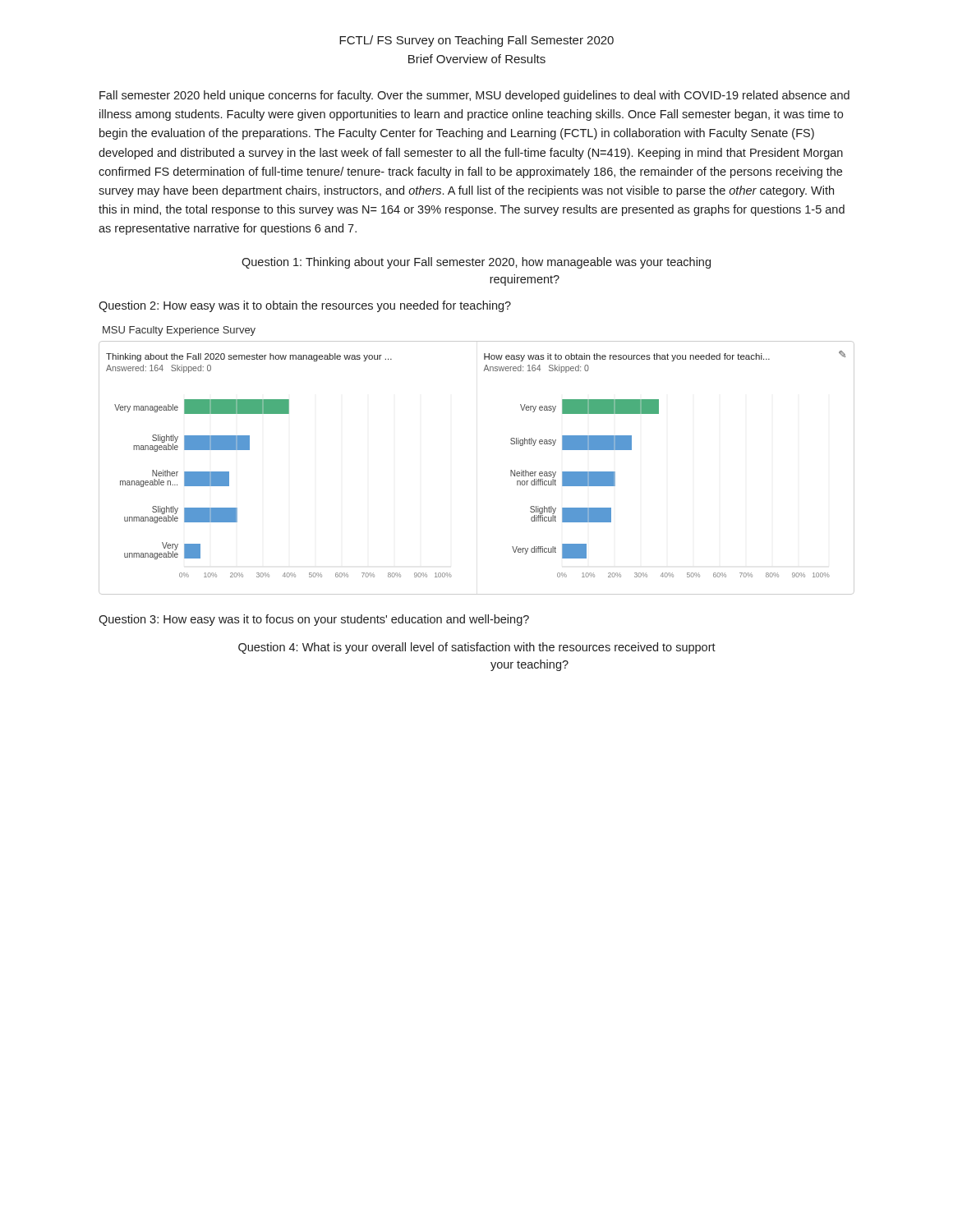Where is the section header that starts "Question 1: Thinking about your Fall semester 2020,"?
The image size is (953, 1232).
476,271
